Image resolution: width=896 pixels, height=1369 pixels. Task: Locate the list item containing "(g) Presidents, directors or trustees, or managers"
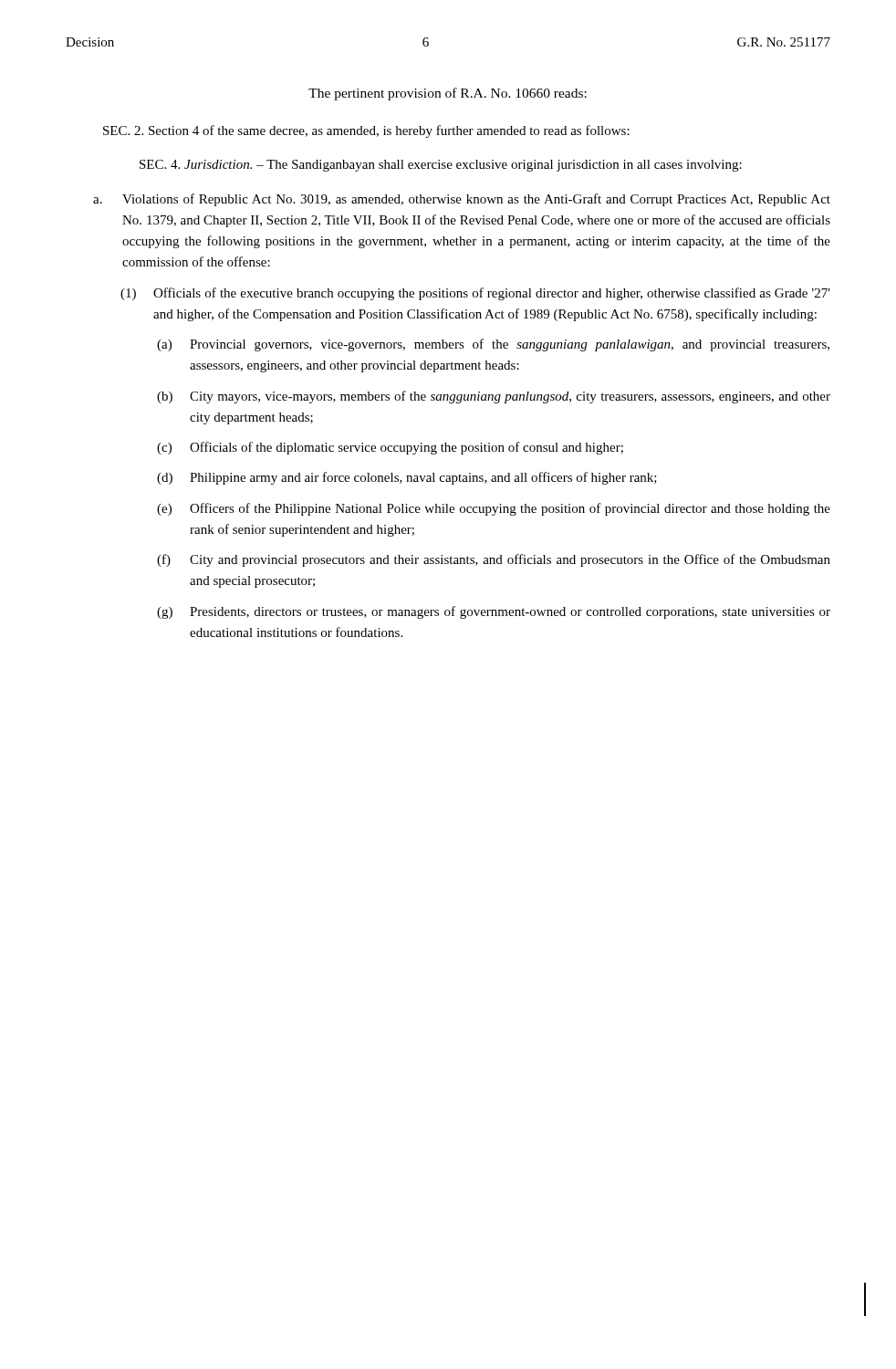pyautogui.click(x=494, y=622)
